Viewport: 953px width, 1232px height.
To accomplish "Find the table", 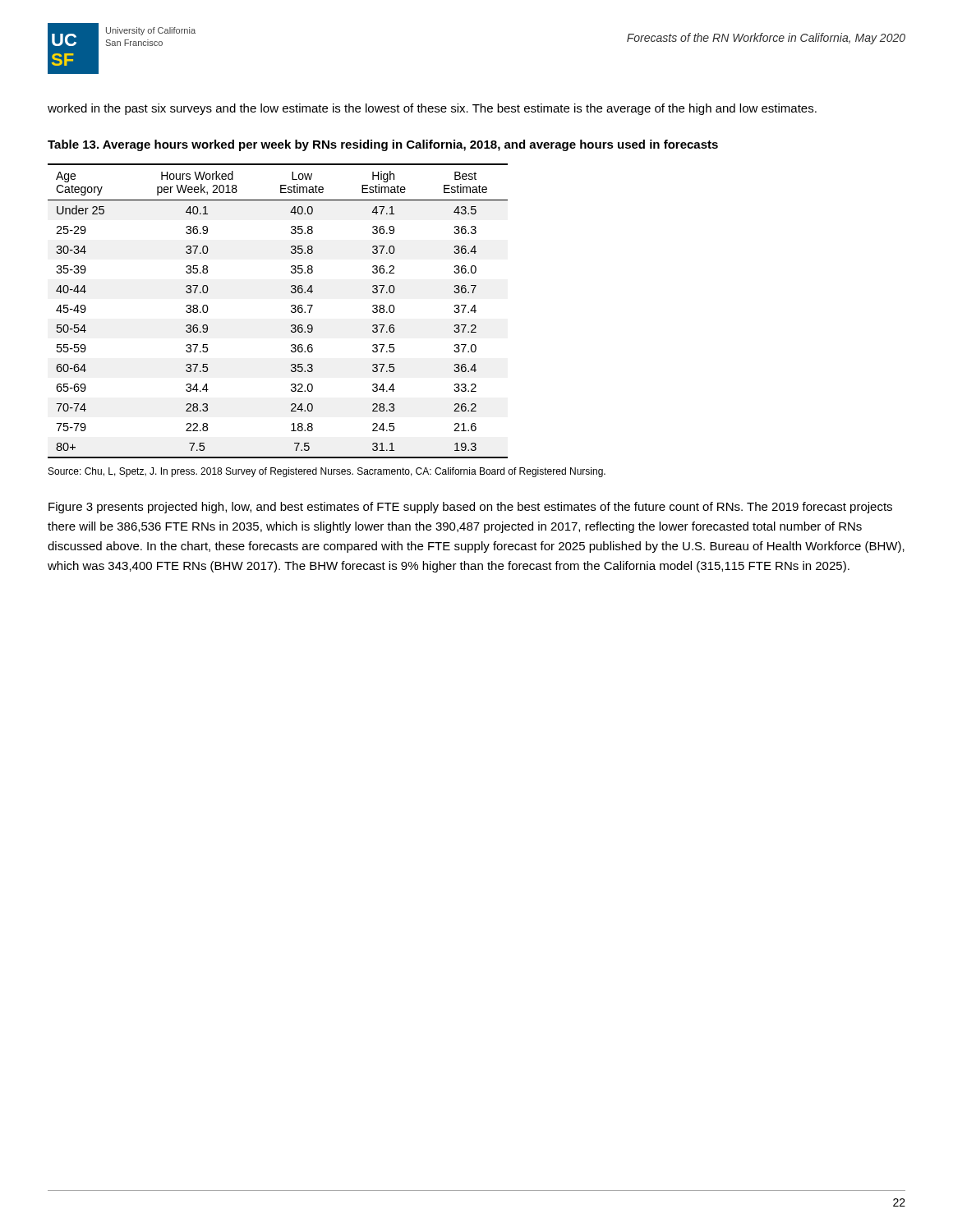I will (476, 297).
